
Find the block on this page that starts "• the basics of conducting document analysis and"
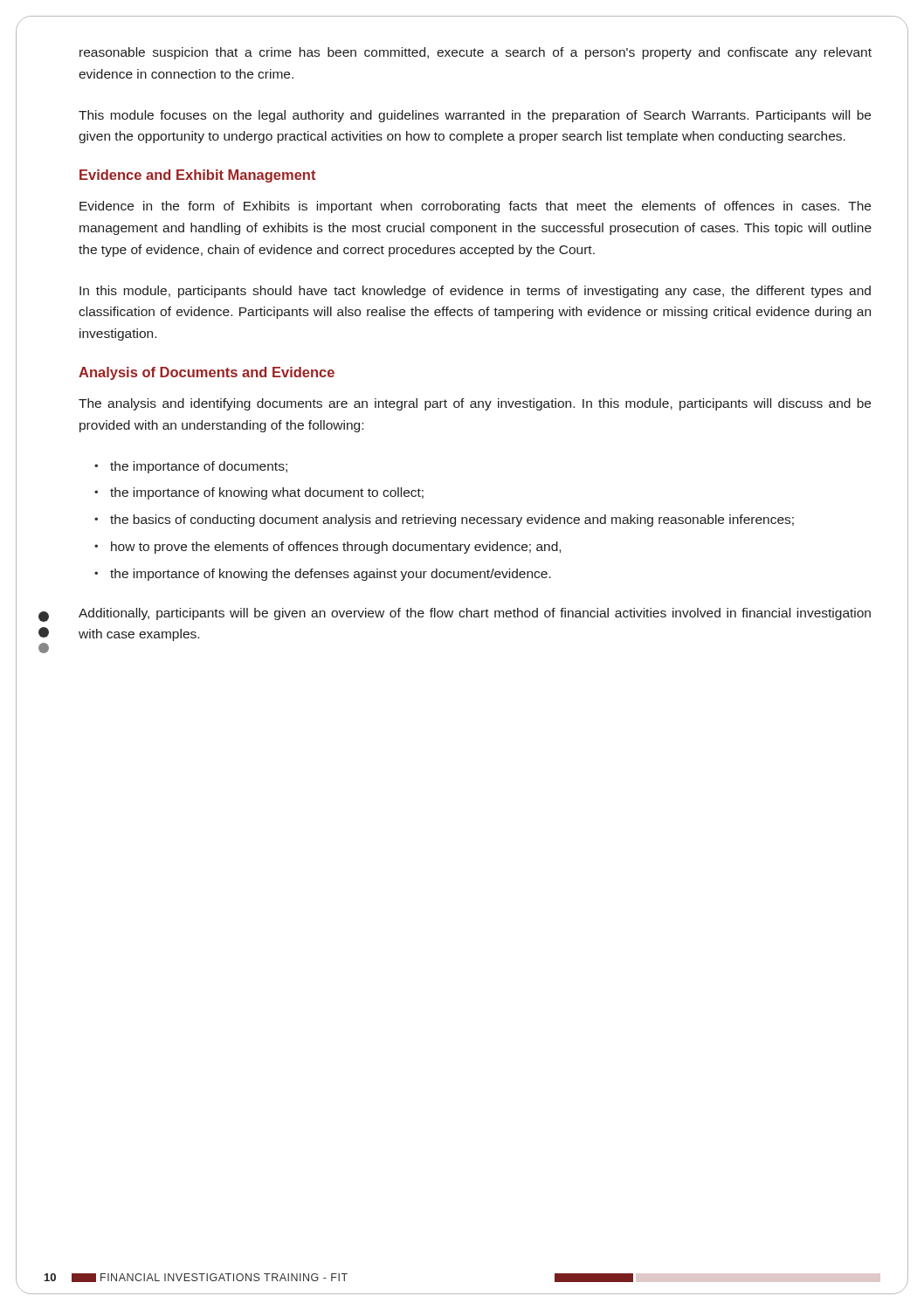[483, 520]
